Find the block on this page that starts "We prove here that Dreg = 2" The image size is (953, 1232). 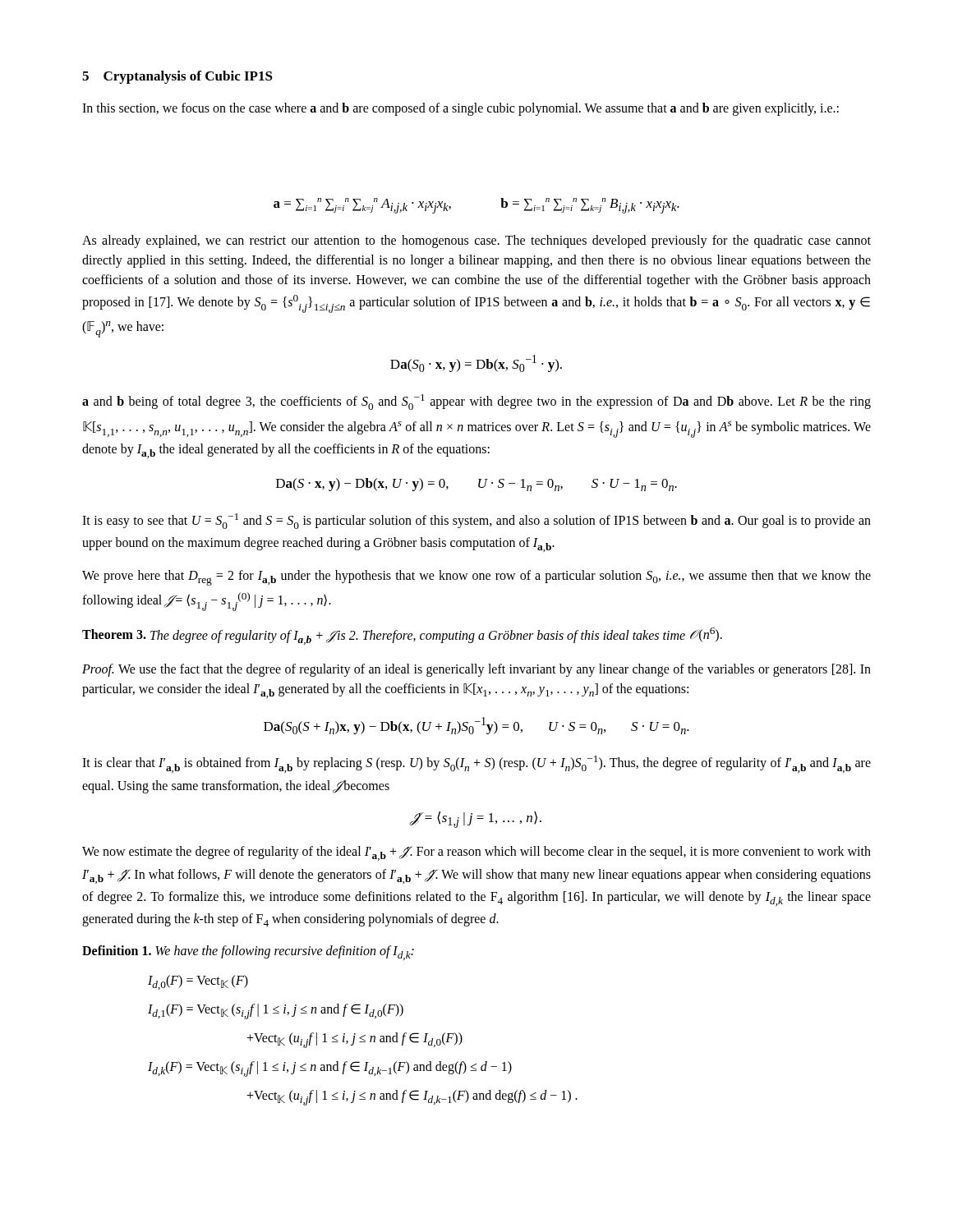476,589
